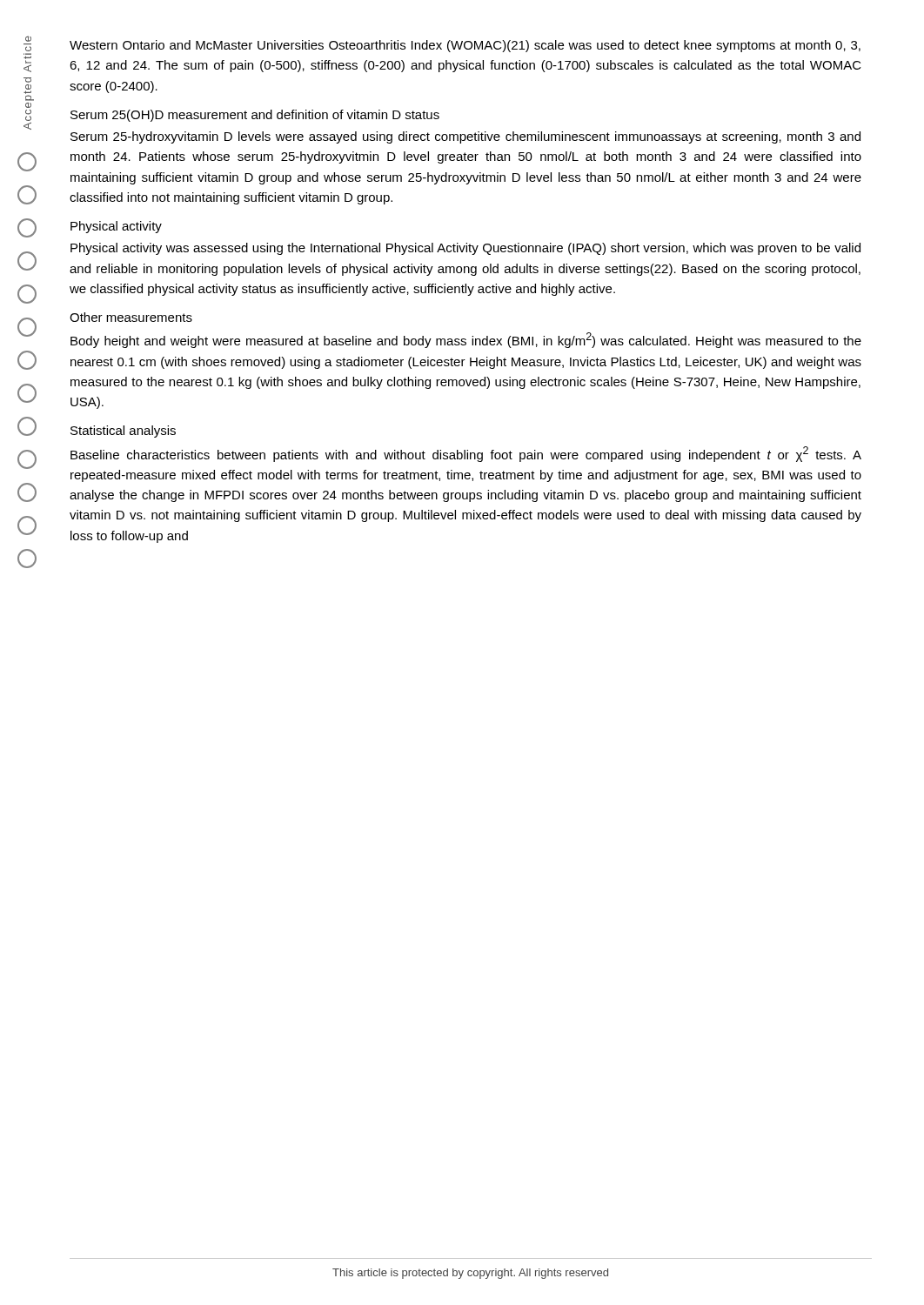Screen dimensions: 1305x924
Task: Select the text block that reads "Baseline characteristics between patients with and without disabling"
Action: point(465,493)
